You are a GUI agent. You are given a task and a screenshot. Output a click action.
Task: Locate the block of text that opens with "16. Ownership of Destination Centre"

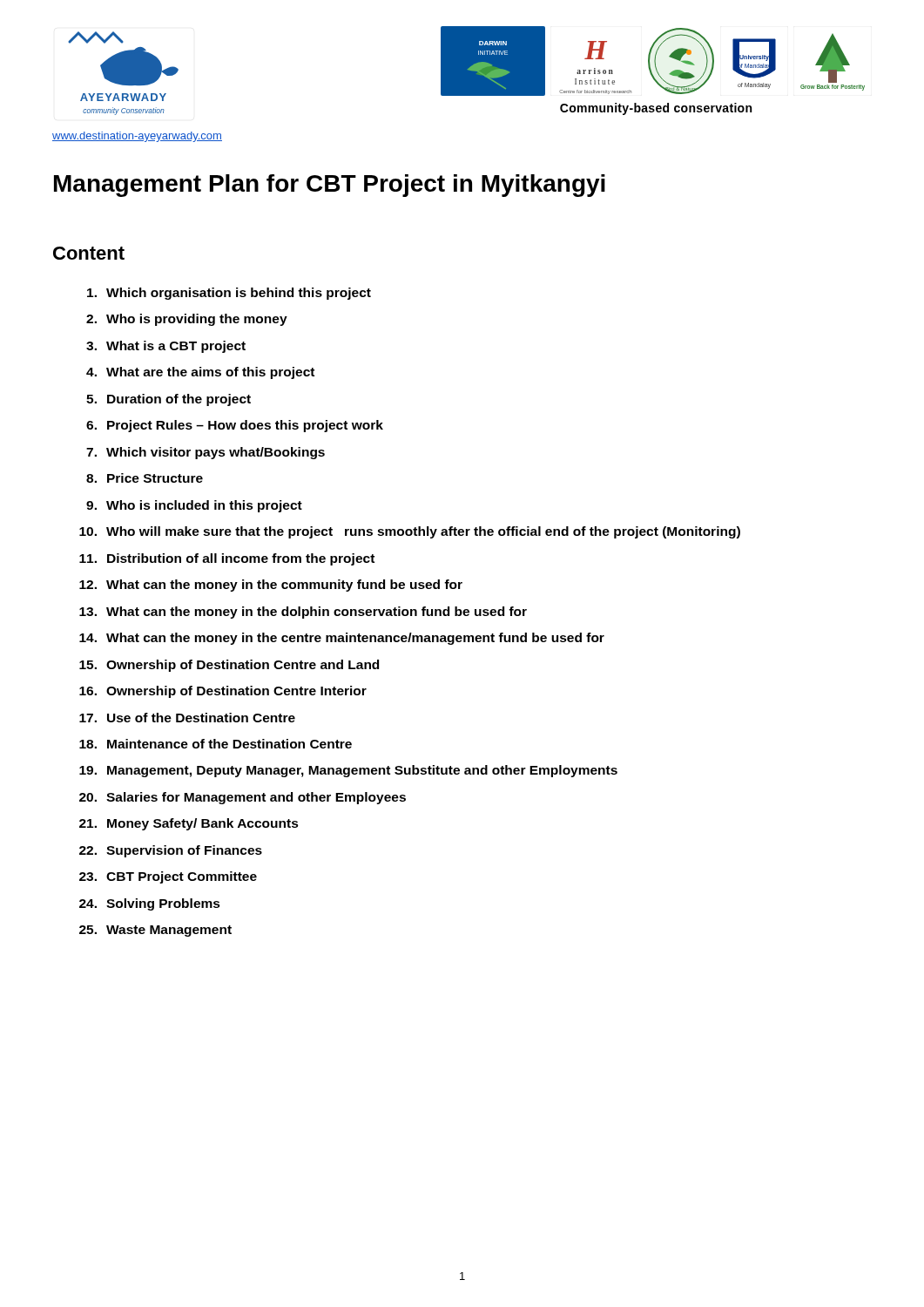point(223,692)
